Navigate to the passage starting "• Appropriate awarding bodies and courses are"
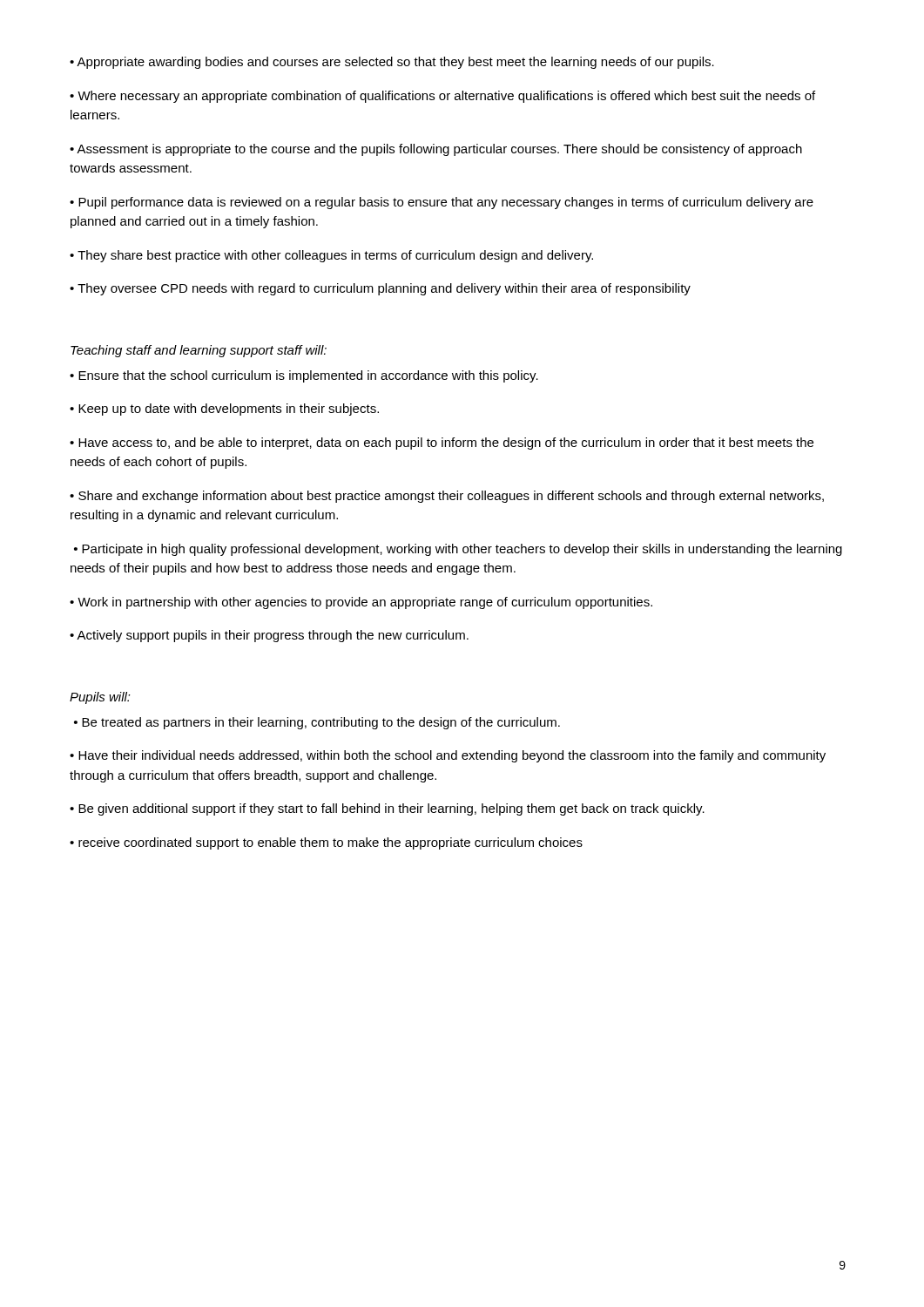Viewport: 924px width, 1307px height. (x=392, y=61)
